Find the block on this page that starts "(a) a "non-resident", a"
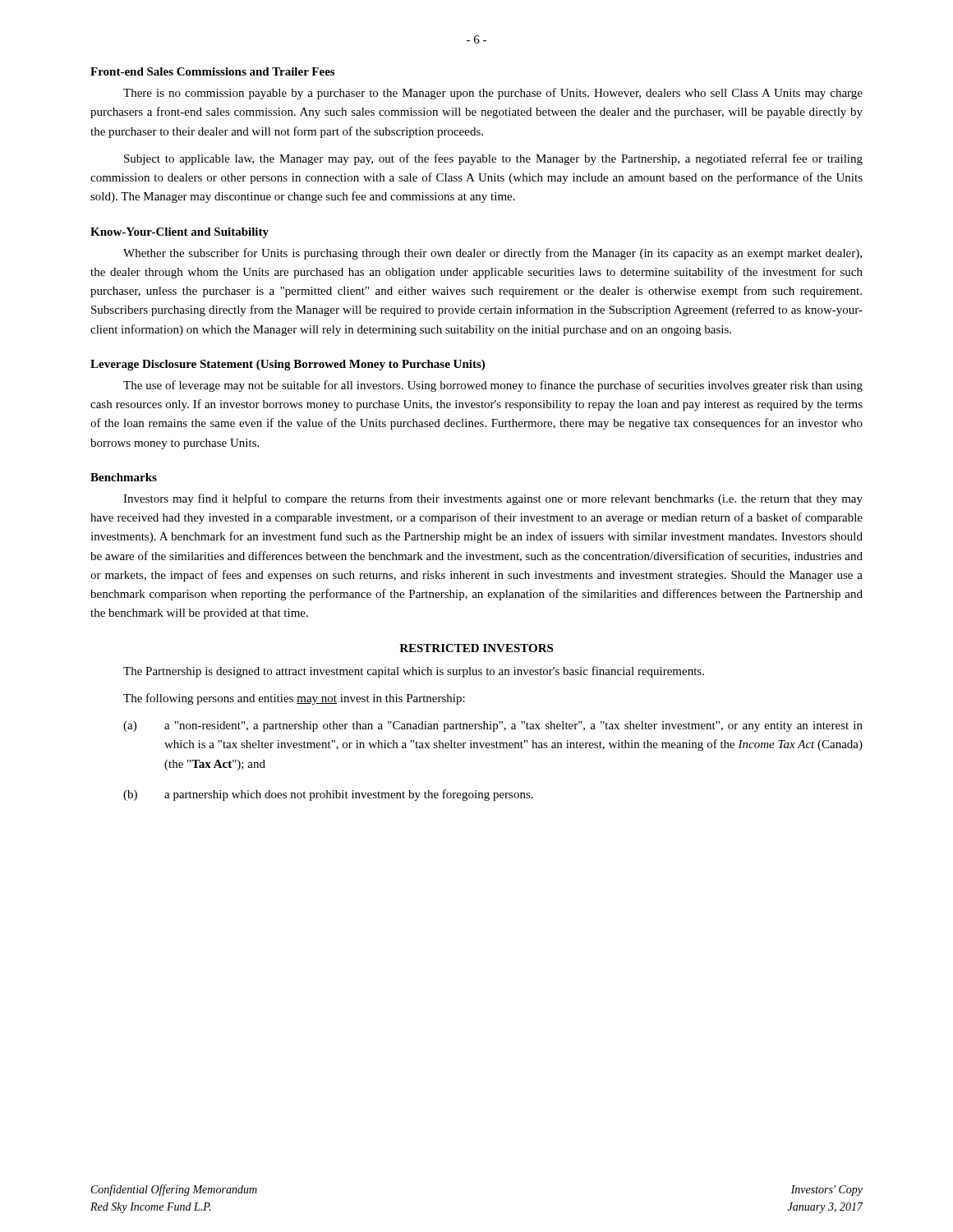The height and width of the screenshot is (1232, 953). pyautogui.click(x=493, y=745)
